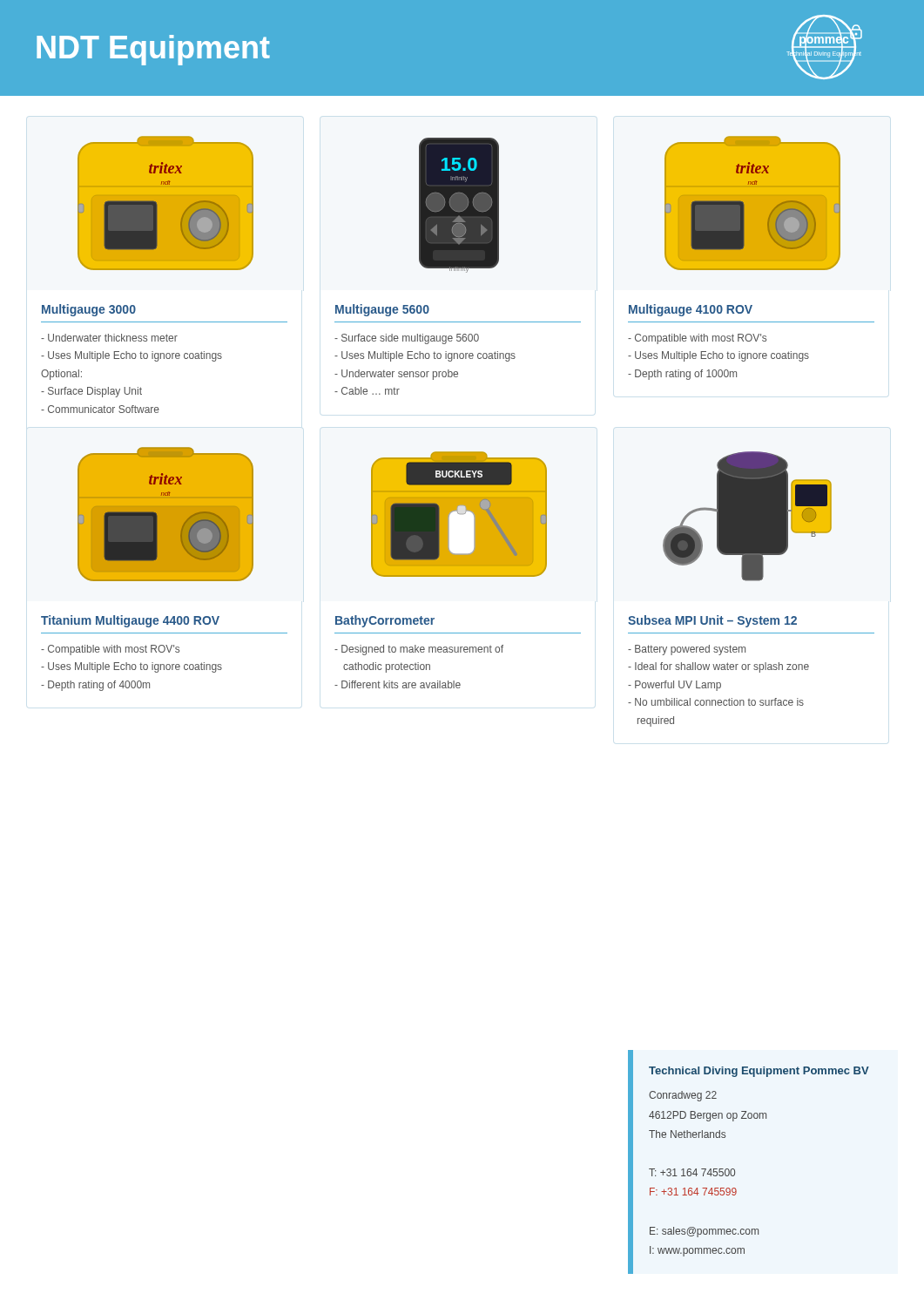Screen dimensions: 1307x924
Task: Select the logo
Action: [x=824, y=48]
